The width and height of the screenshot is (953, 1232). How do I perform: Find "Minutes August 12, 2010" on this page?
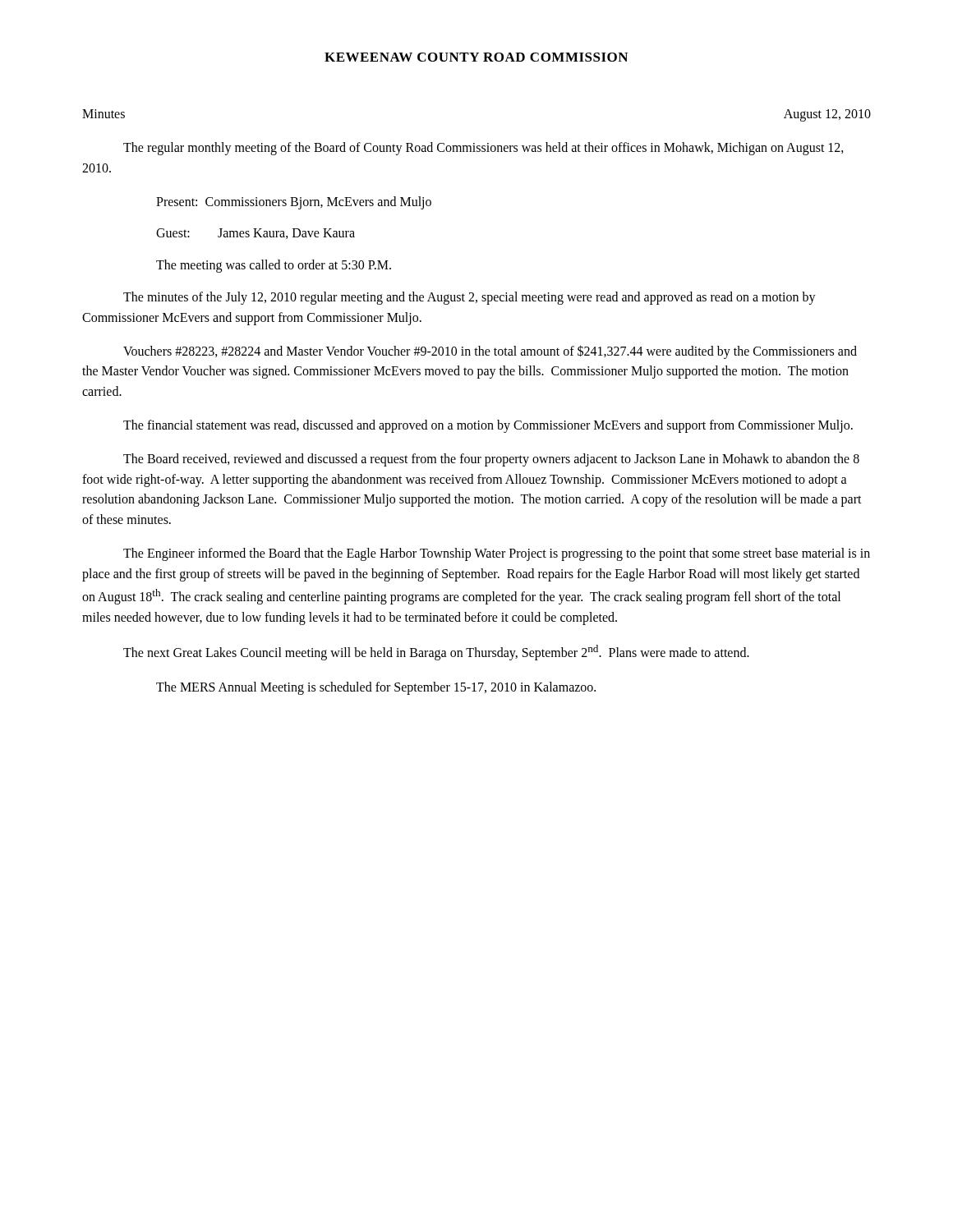(112, 115)
